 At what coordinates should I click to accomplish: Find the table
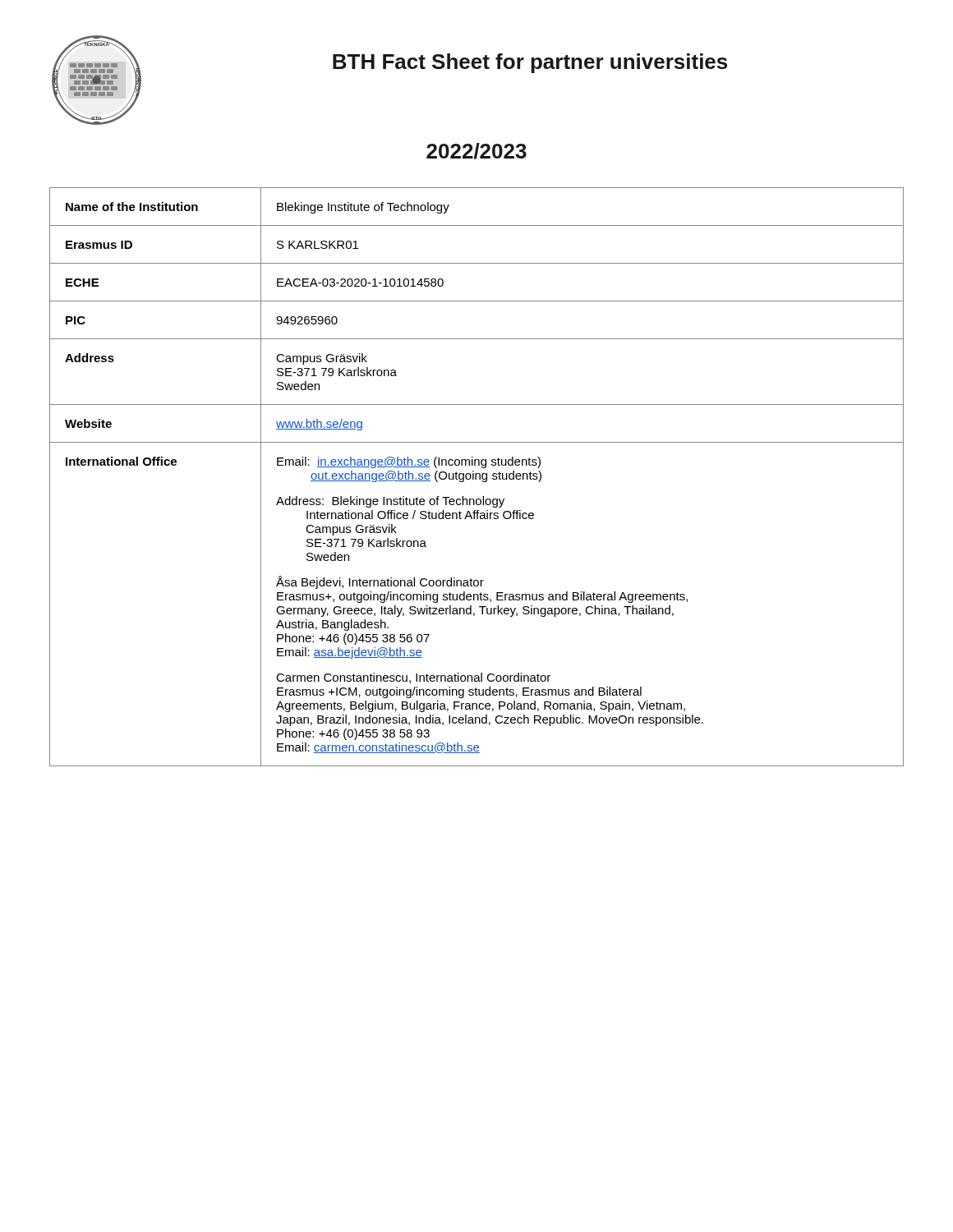476,477
